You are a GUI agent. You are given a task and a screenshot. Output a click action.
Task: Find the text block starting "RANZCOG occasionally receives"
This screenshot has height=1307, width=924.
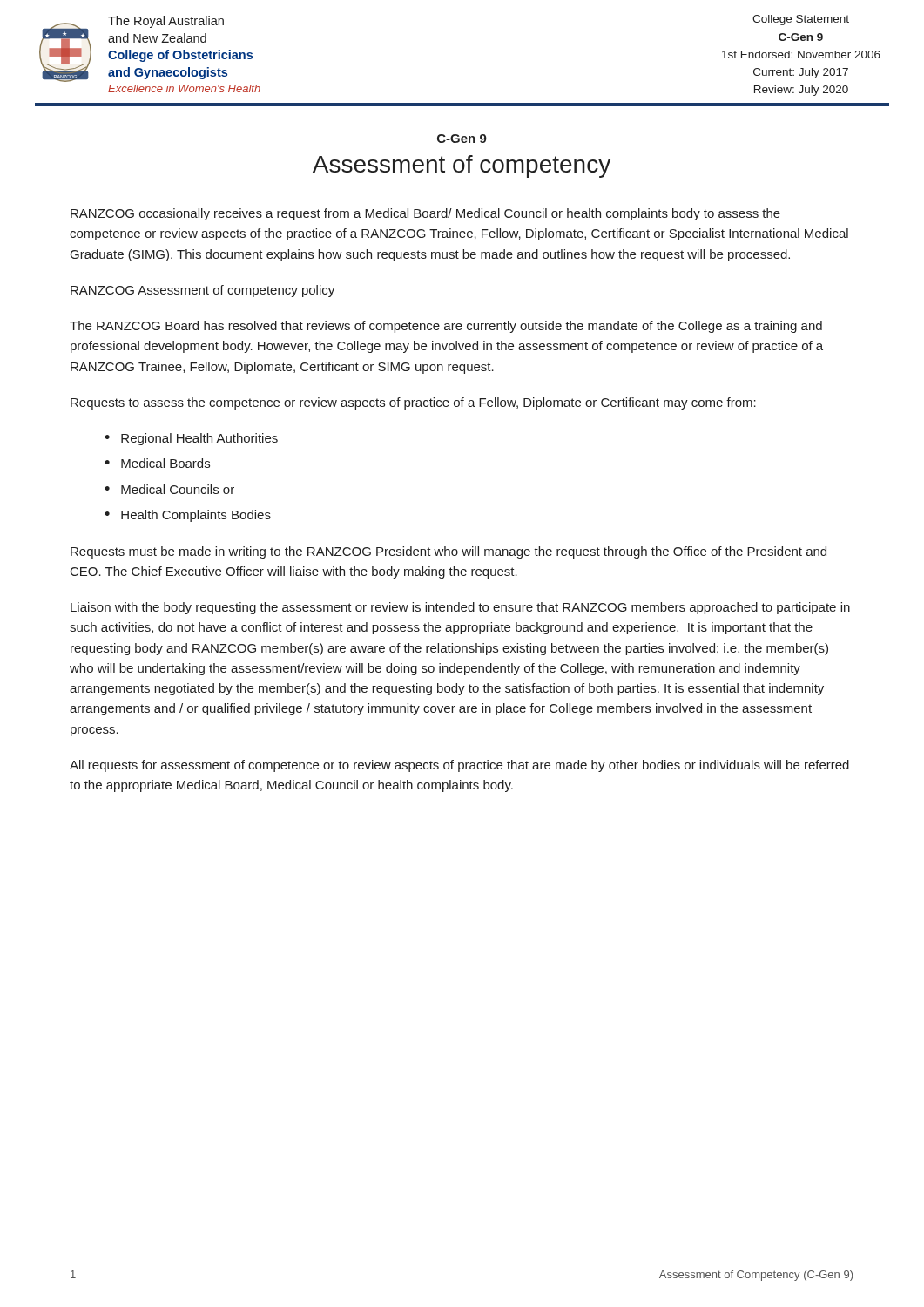click(x=459, y=233)
